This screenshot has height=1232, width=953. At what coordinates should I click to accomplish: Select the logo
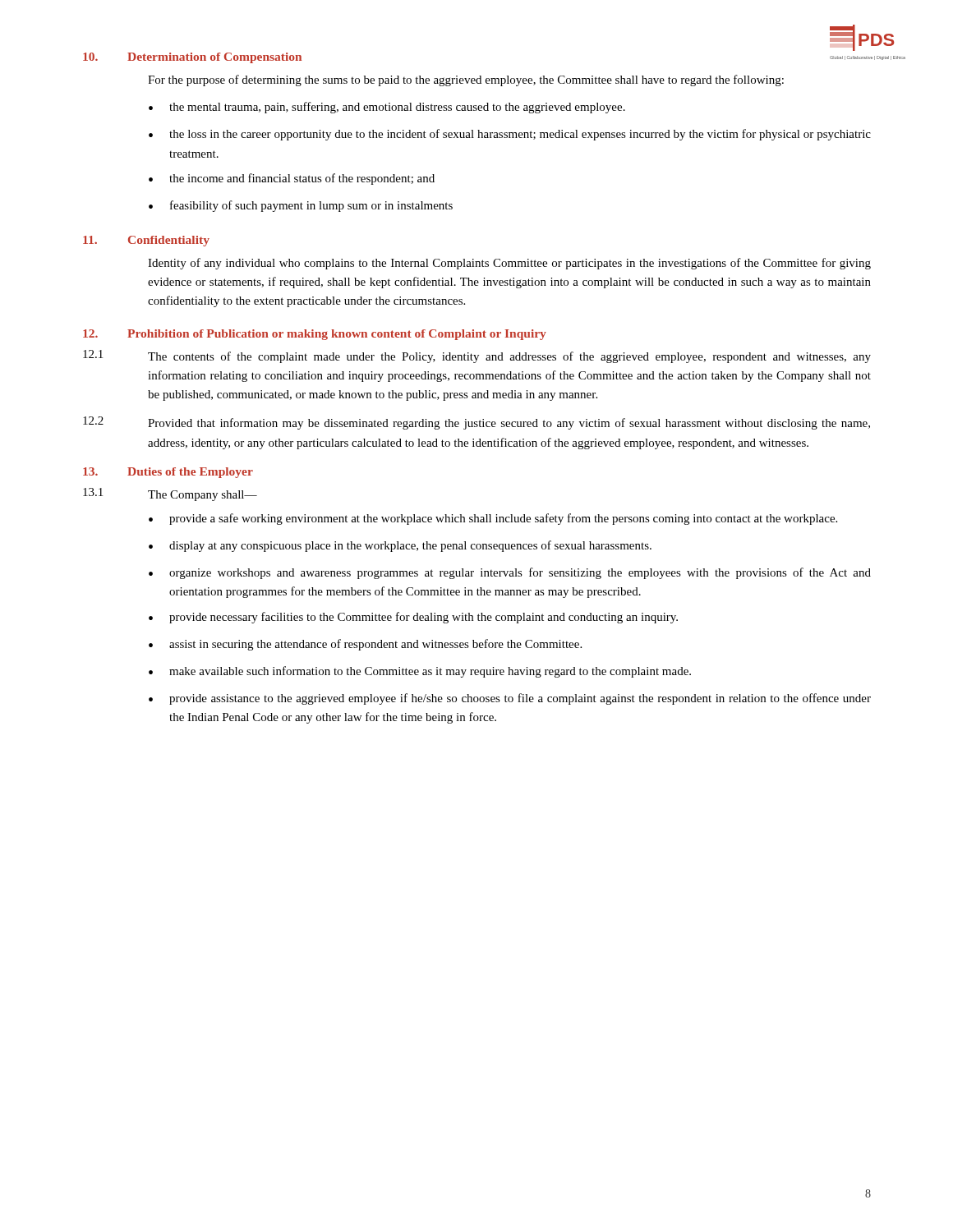tap(868, 44)
